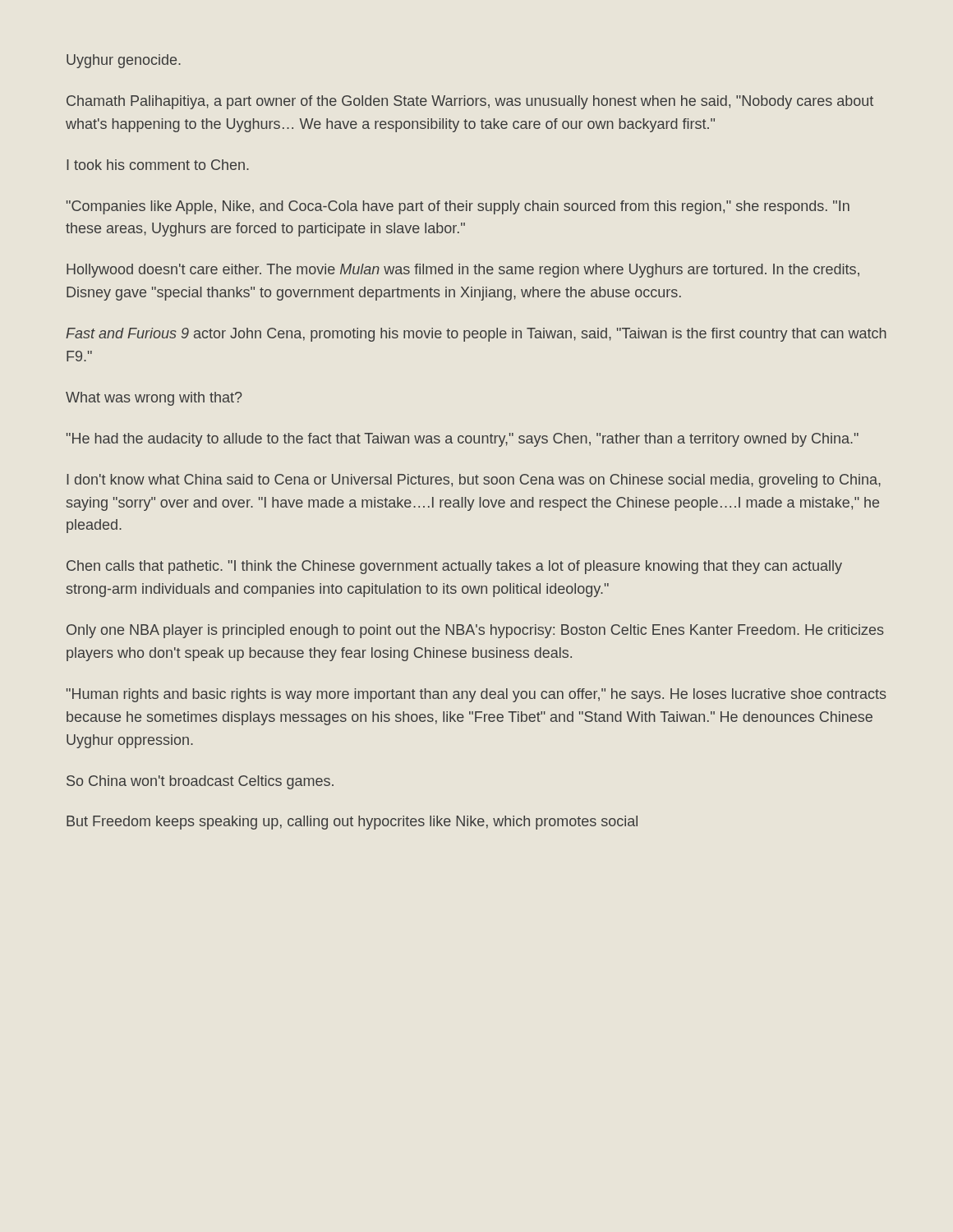Select the region starting ""Human rights and"
This screenshot has height=1232, width=953.
tap(476, 717)
